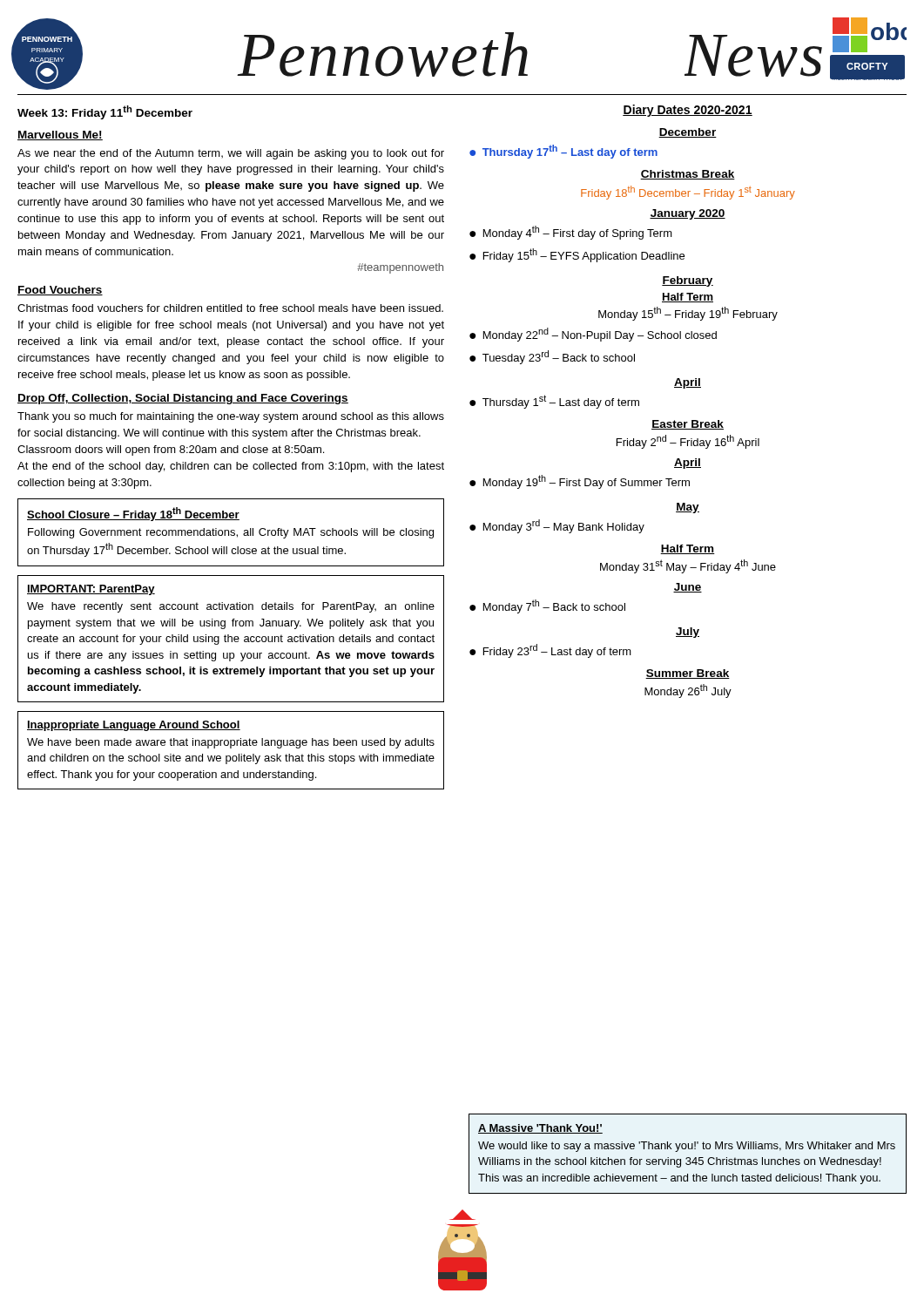
Task: Locate the block of text that opens with "Inappropriate Language Around School We"
Action: [x=231, y=750]
